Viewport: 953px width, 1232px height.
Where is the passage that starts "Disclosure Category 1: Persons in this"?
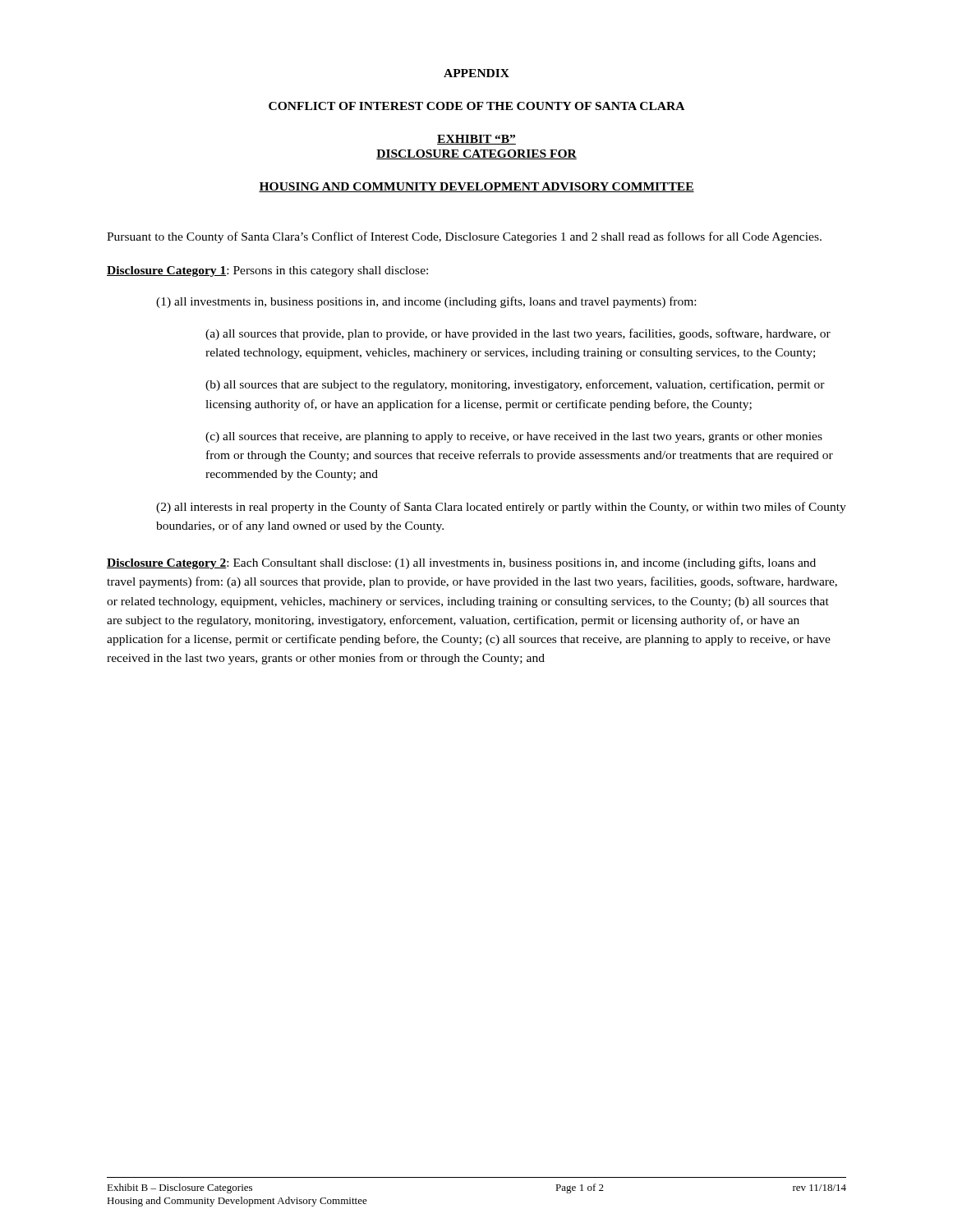coord(268,270)
